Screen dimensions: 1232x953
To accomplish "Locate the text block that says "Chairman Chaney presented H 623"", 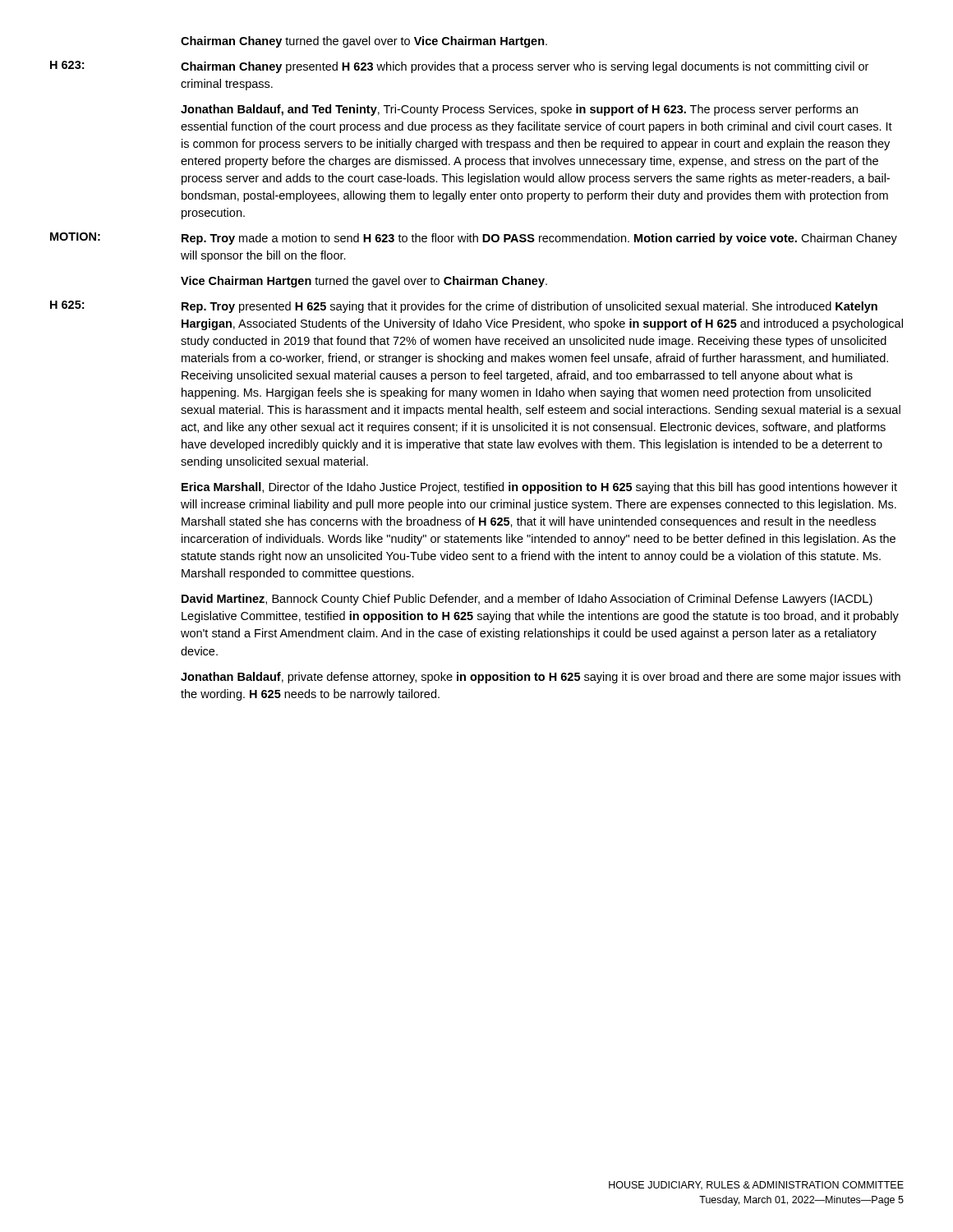I will tap(542, 140).
